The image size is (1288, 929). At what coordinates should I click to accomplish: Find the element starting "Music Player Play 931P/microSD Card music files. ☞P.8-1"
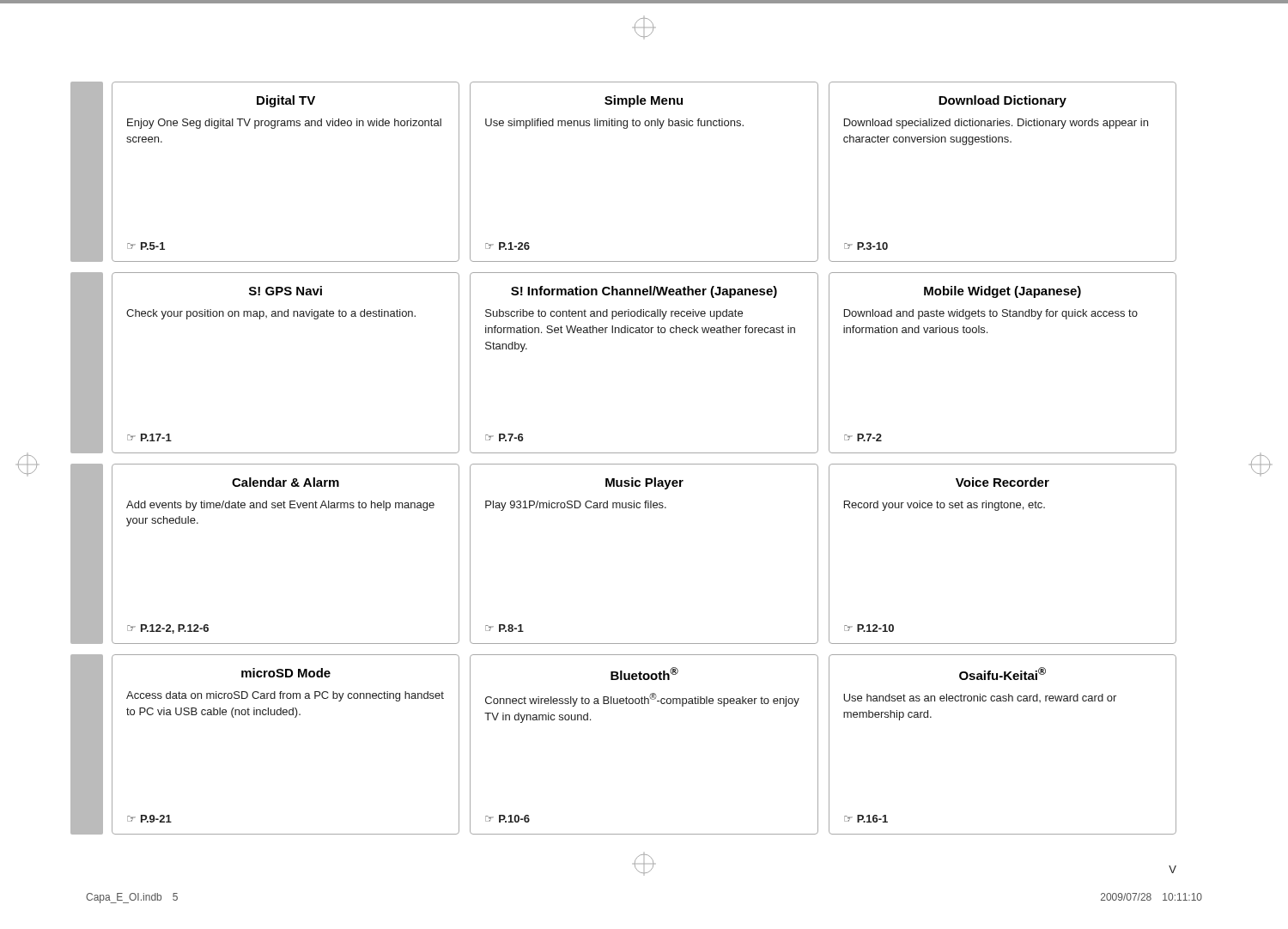[644, 483]
